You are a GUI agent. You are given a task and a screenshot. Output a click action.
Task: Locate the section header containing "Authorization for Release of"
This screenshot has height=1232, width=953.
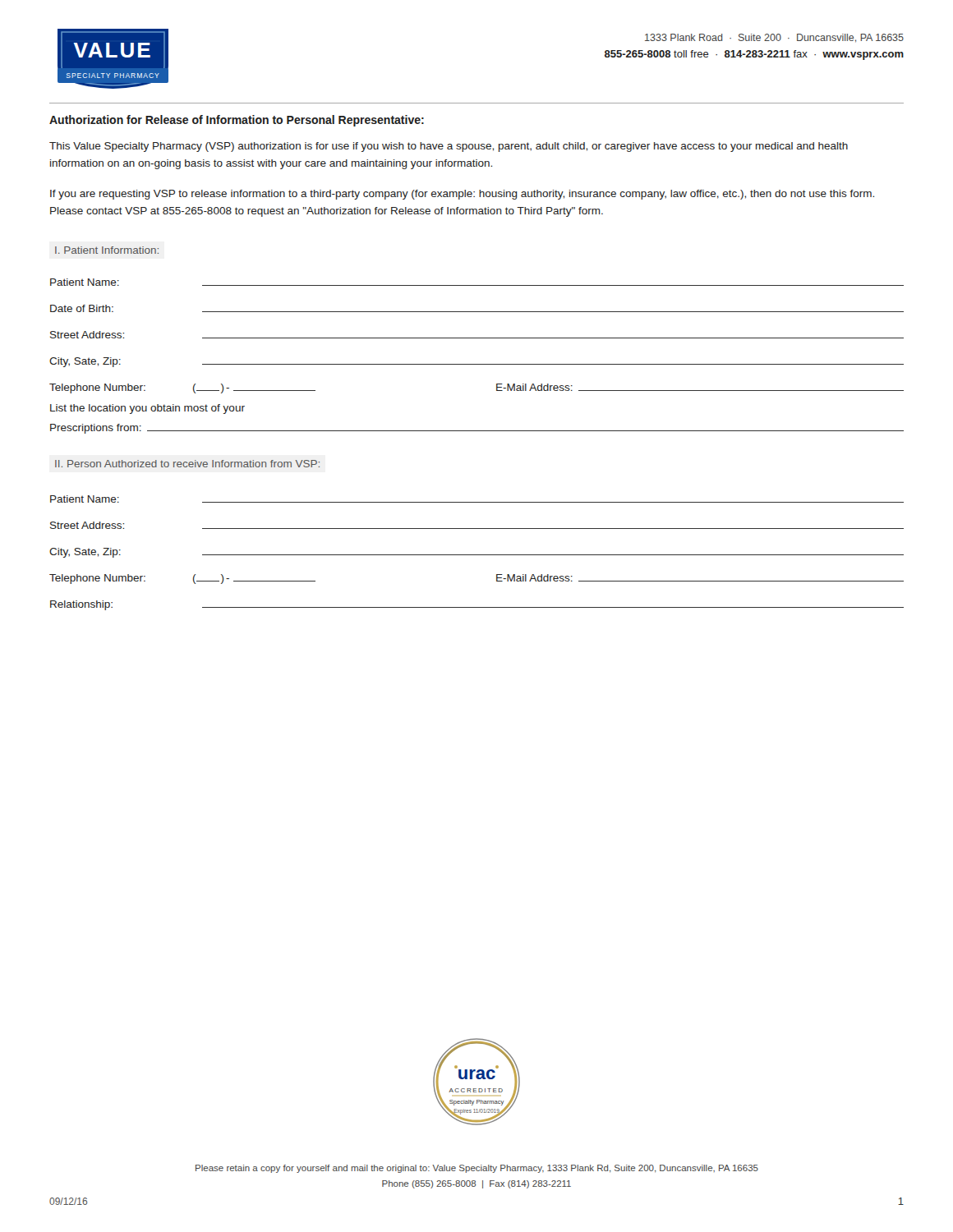237,120
